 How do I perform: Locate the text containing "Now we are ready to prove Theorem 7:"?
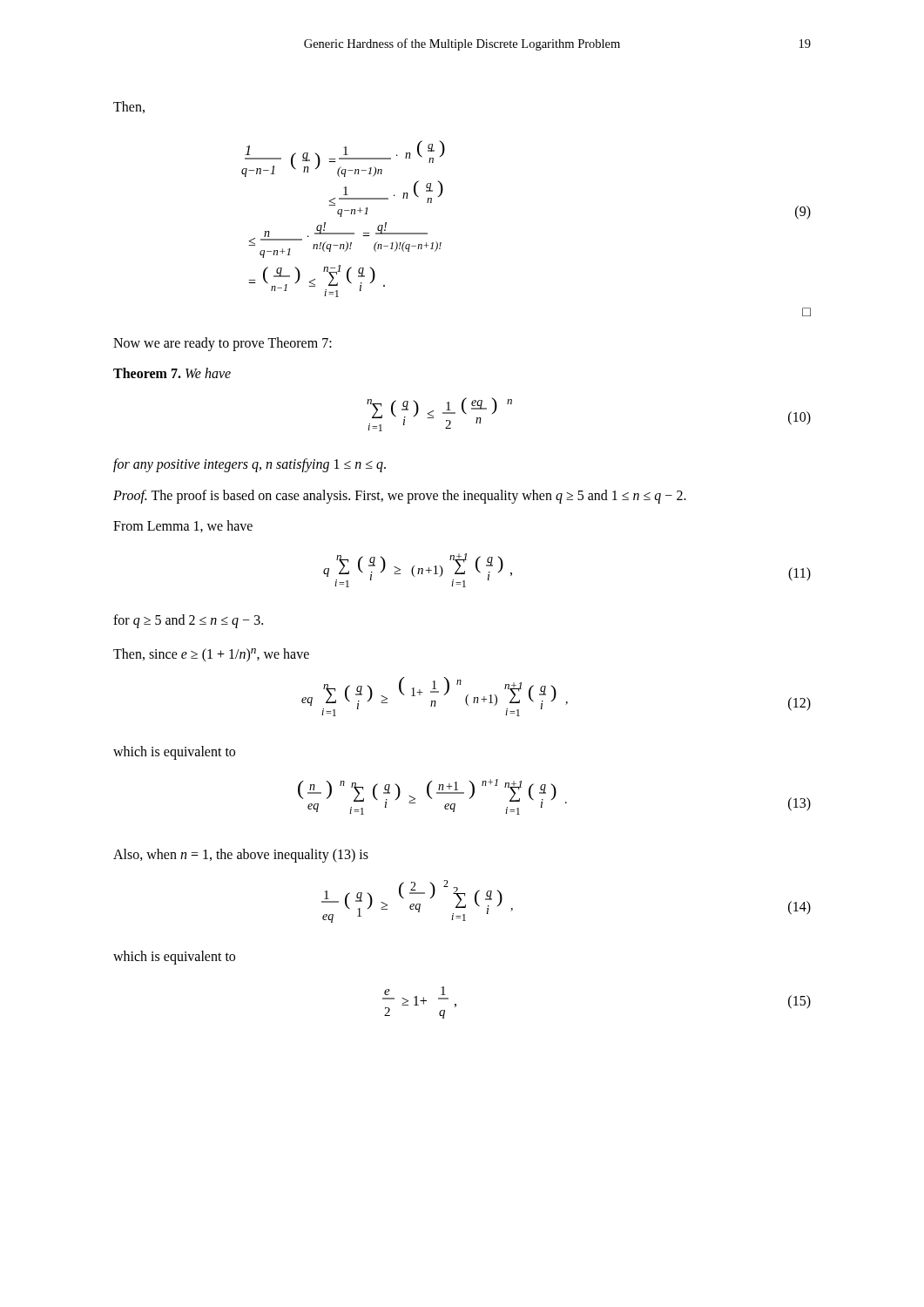click(x=223, y=342)
